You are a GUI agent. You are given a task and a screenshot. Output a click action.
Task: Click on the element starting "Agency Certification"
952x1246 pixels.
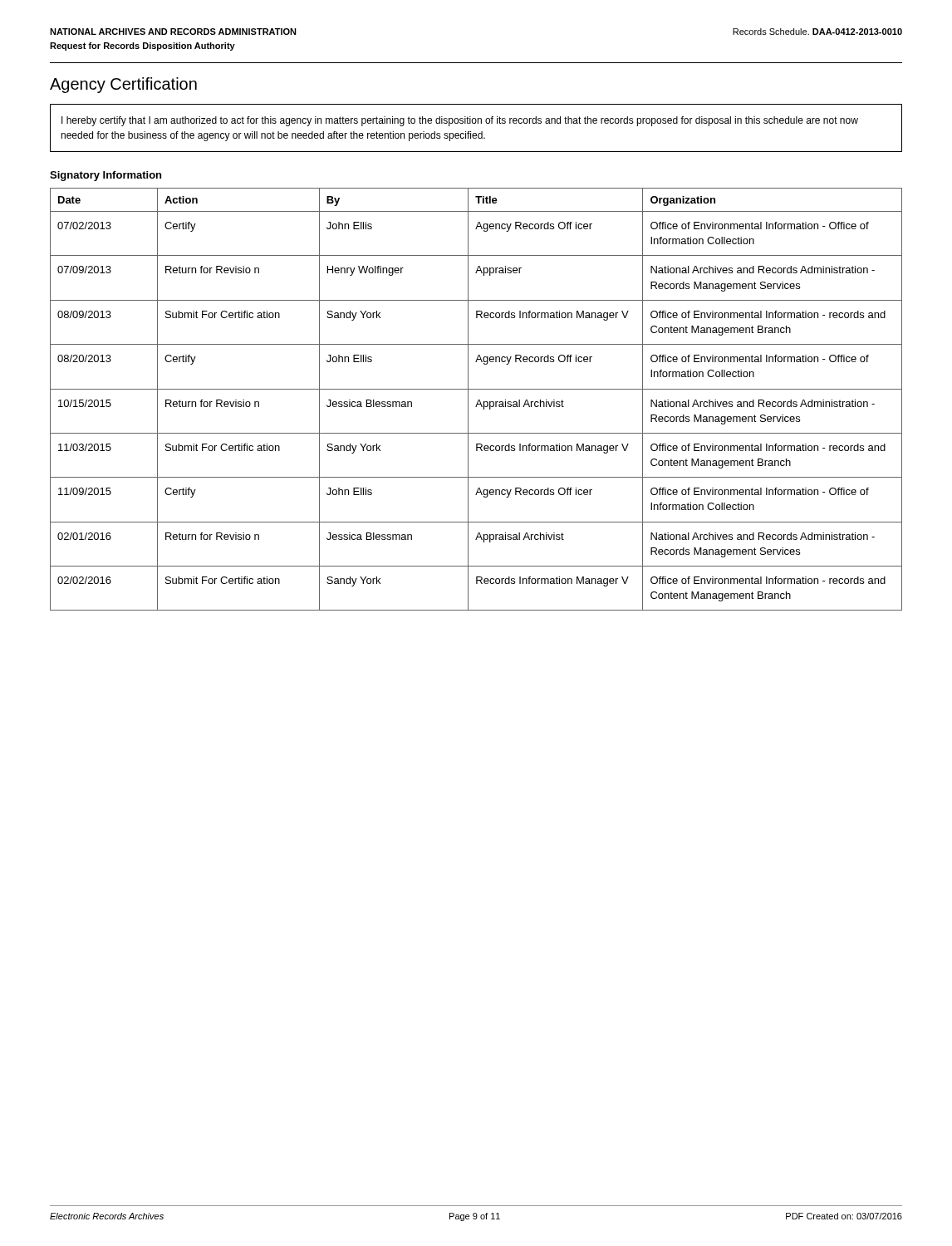124,84
